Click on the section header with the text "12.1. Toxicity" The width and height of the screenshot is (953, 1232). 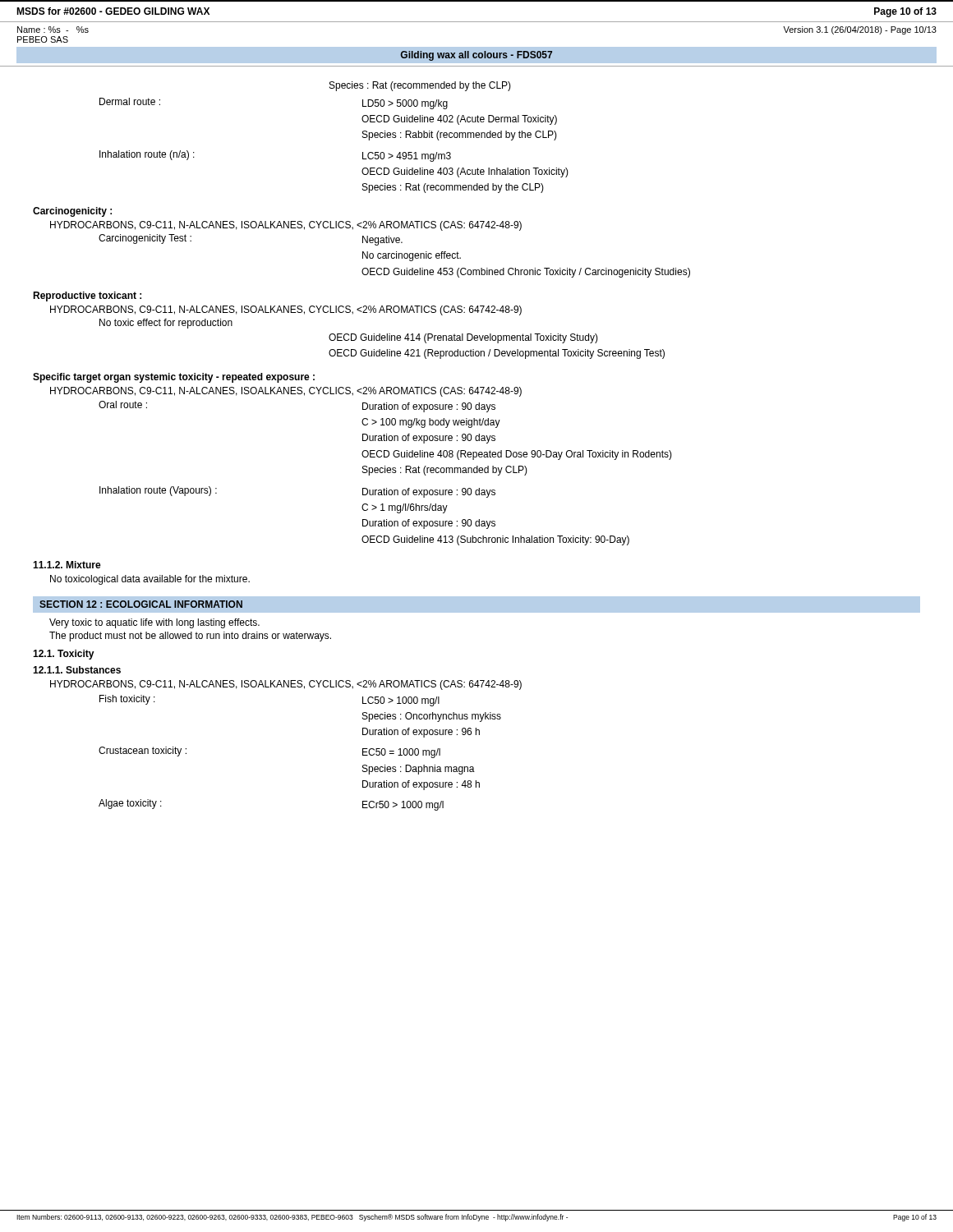click(x=63, y=654)
